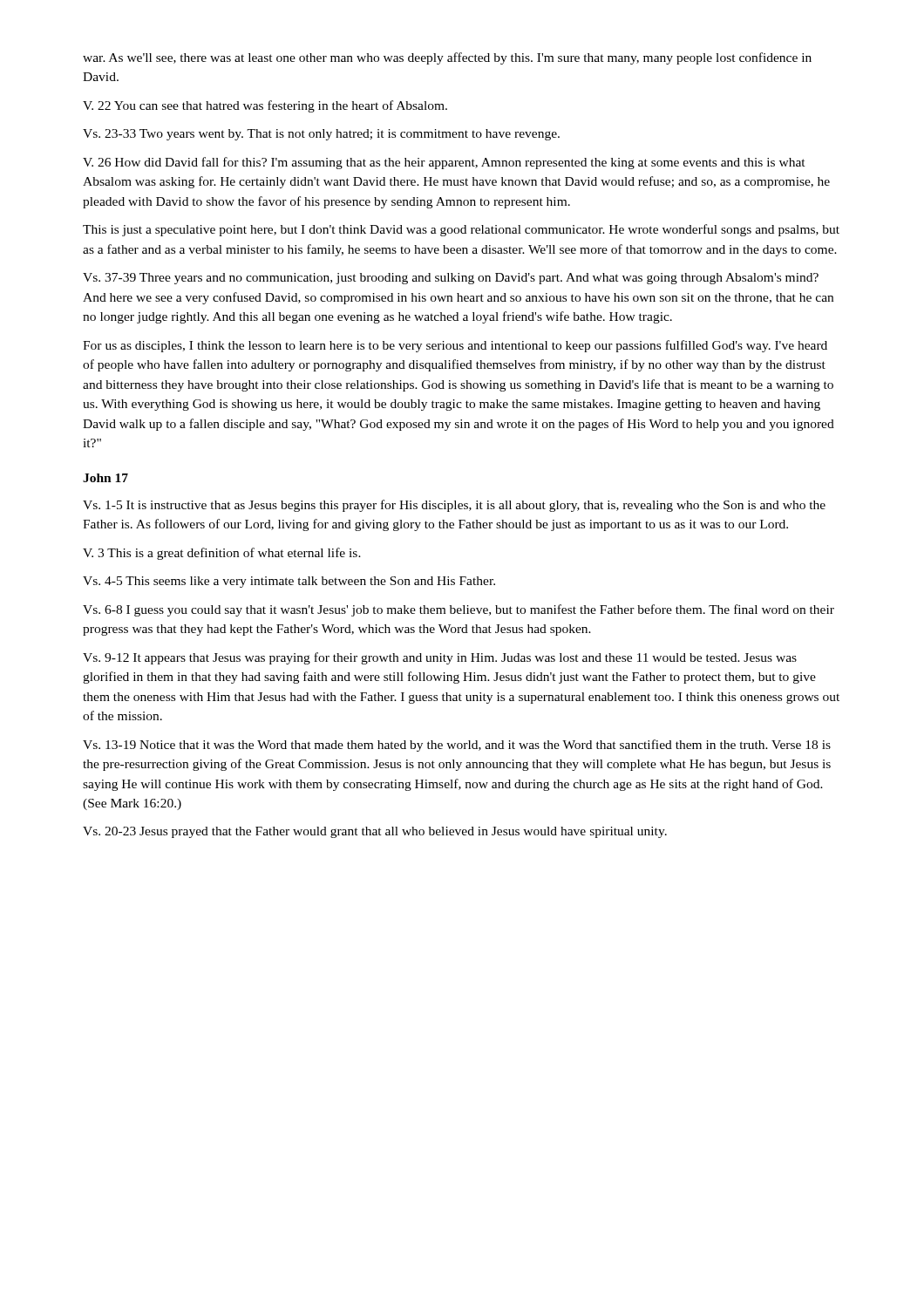The height and width of the screenshot is (1308, 924).
Task: Find the text block containing "Vs. 1-5 It is instructive that"
Action: 454,514
